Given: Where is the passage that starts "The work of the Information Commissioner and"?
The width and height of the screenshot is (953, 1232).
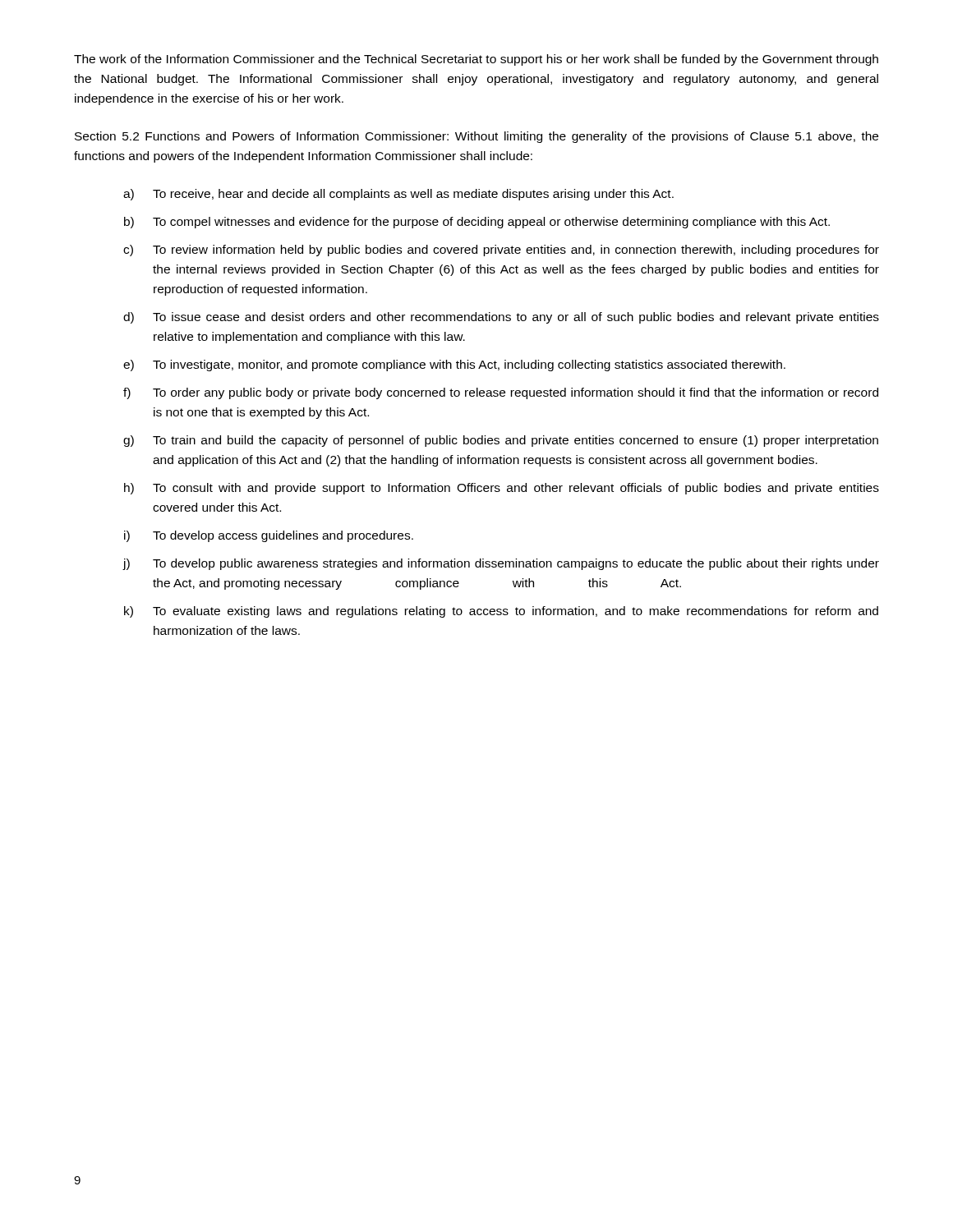Looking at the screenshot, I should 476,78.
